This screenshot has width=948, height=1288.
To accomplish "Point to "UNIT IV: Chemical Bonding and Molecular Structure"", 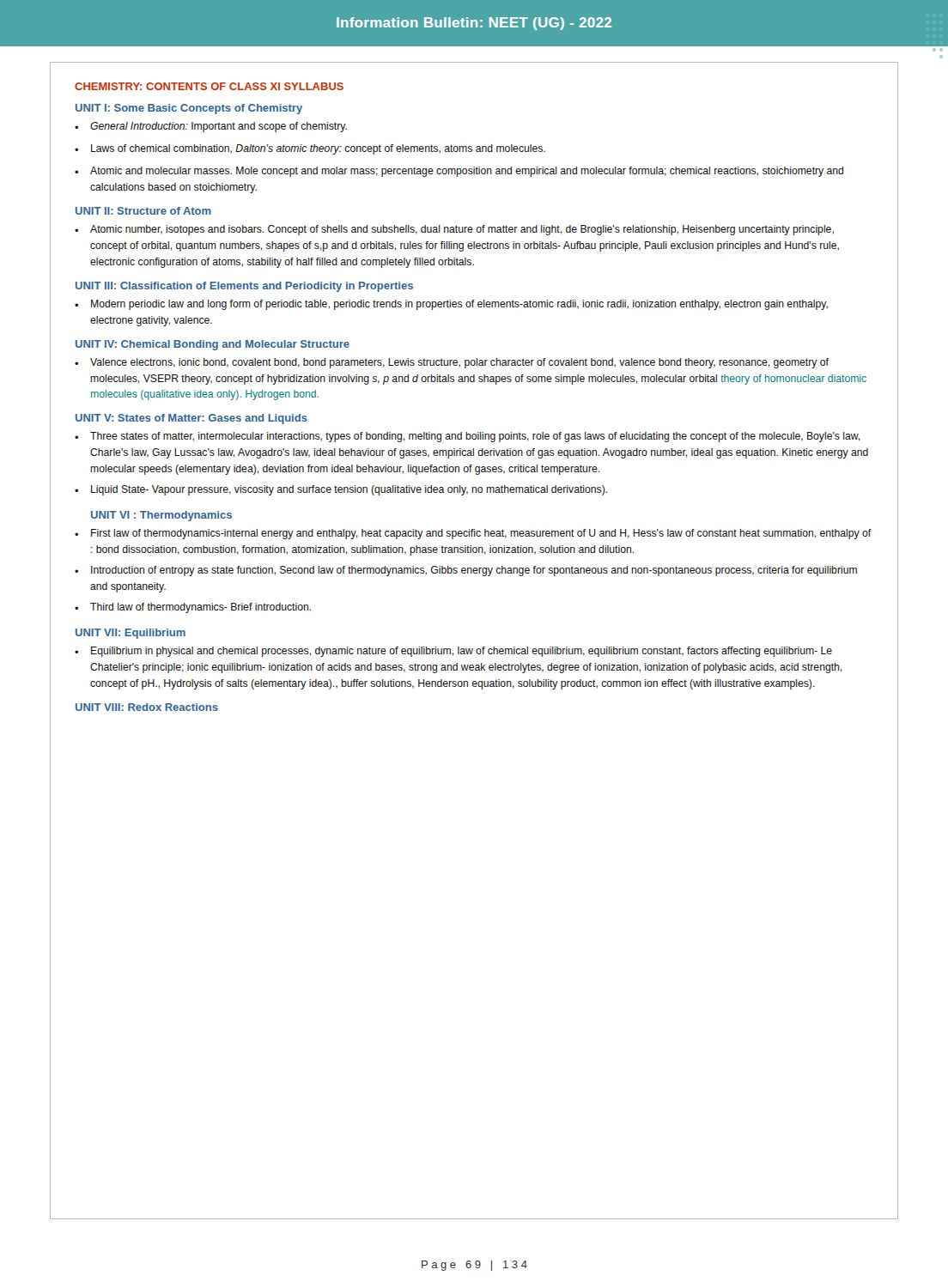I will coord(212,344).
